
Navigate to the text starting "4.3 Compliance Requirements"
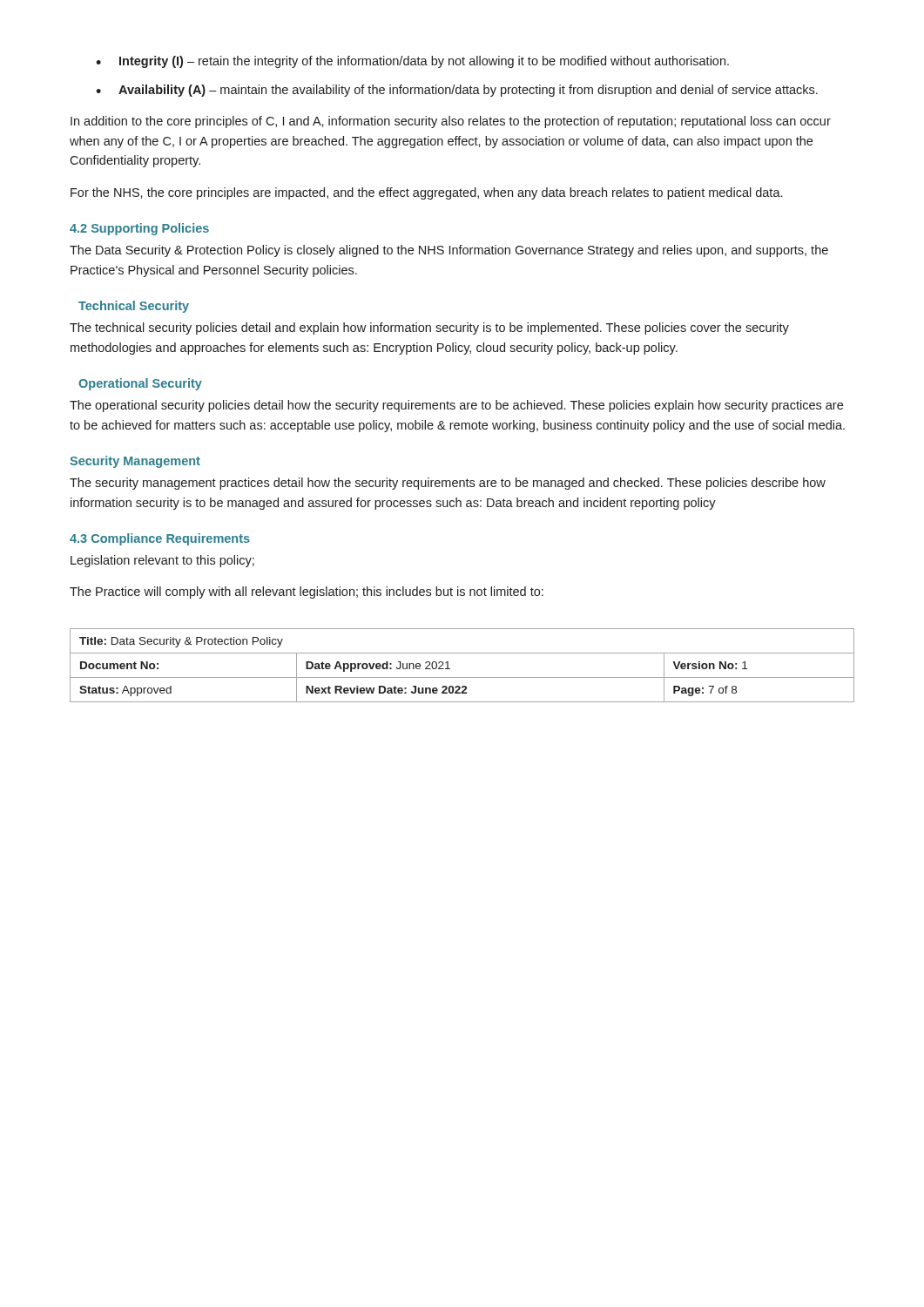[160, 538]
